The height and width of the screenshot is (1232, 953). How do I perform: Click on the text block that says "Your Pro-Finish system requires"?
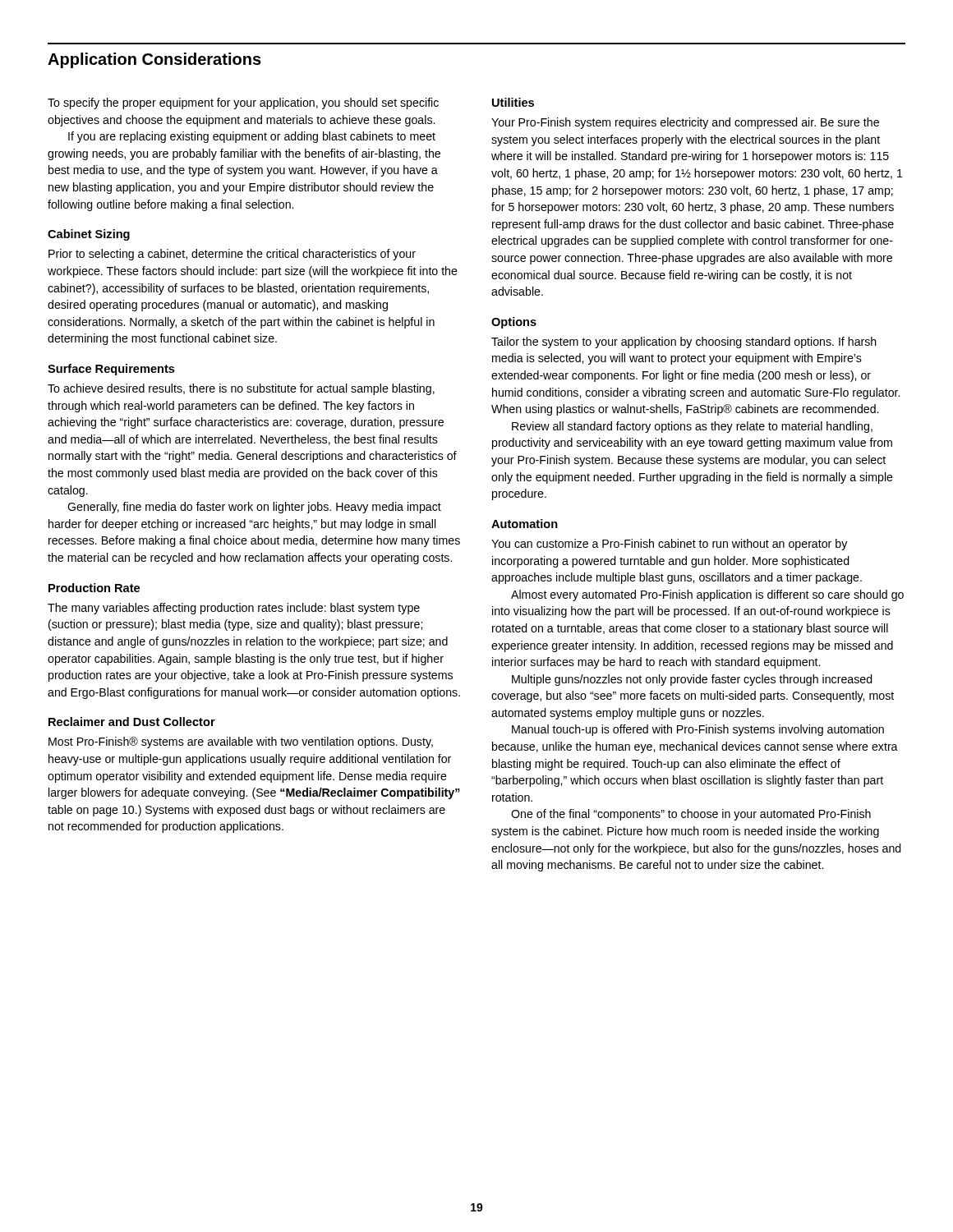tap(698, 207)
